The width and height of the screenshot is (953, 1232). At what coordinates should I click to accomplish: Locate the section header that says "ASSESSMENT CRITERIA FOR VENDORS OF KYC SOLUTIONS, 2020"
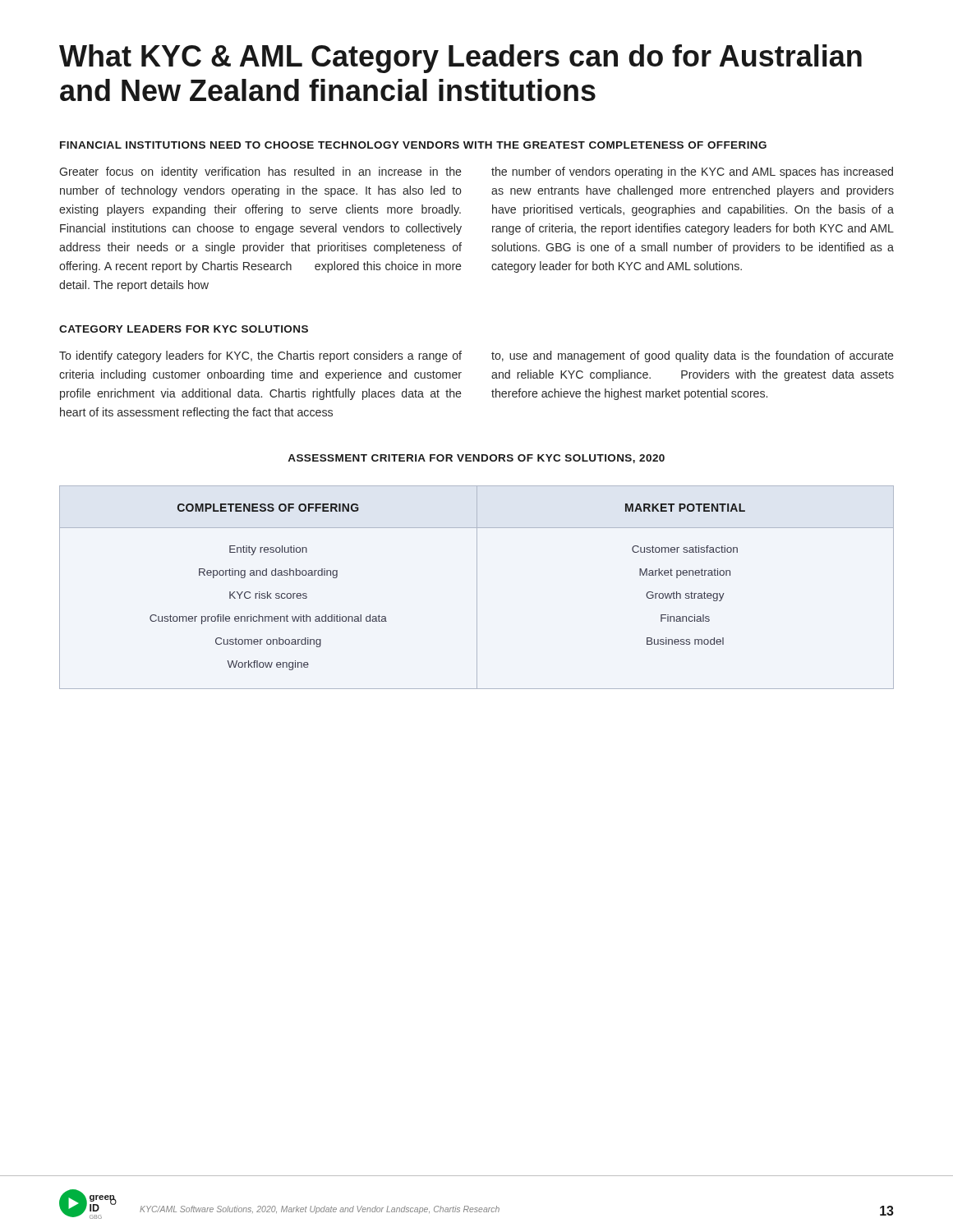coord(476,458)
